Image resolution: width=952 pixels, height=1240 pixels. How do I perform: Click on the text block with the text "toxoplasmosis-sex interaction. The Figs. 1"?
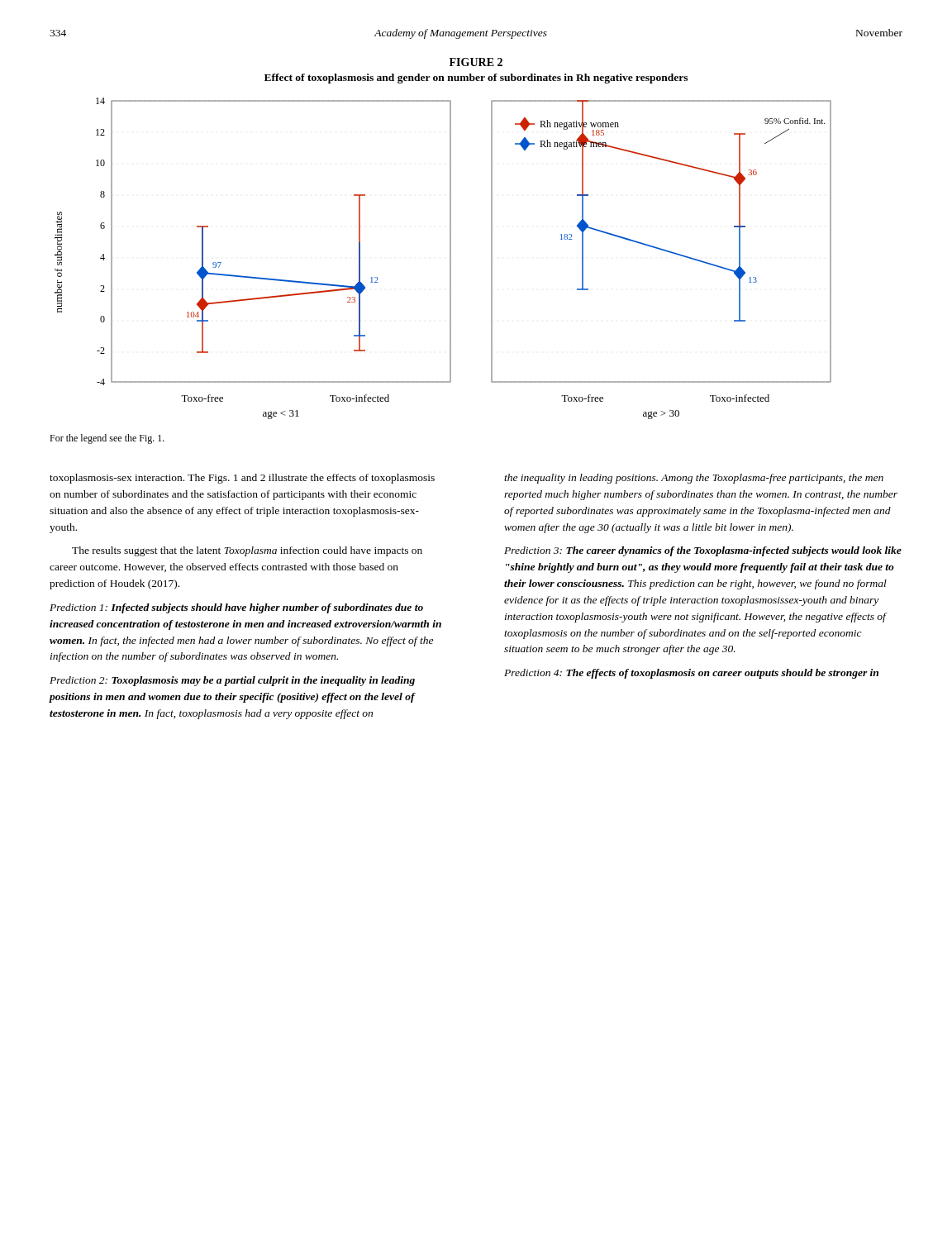pos(246,502)
